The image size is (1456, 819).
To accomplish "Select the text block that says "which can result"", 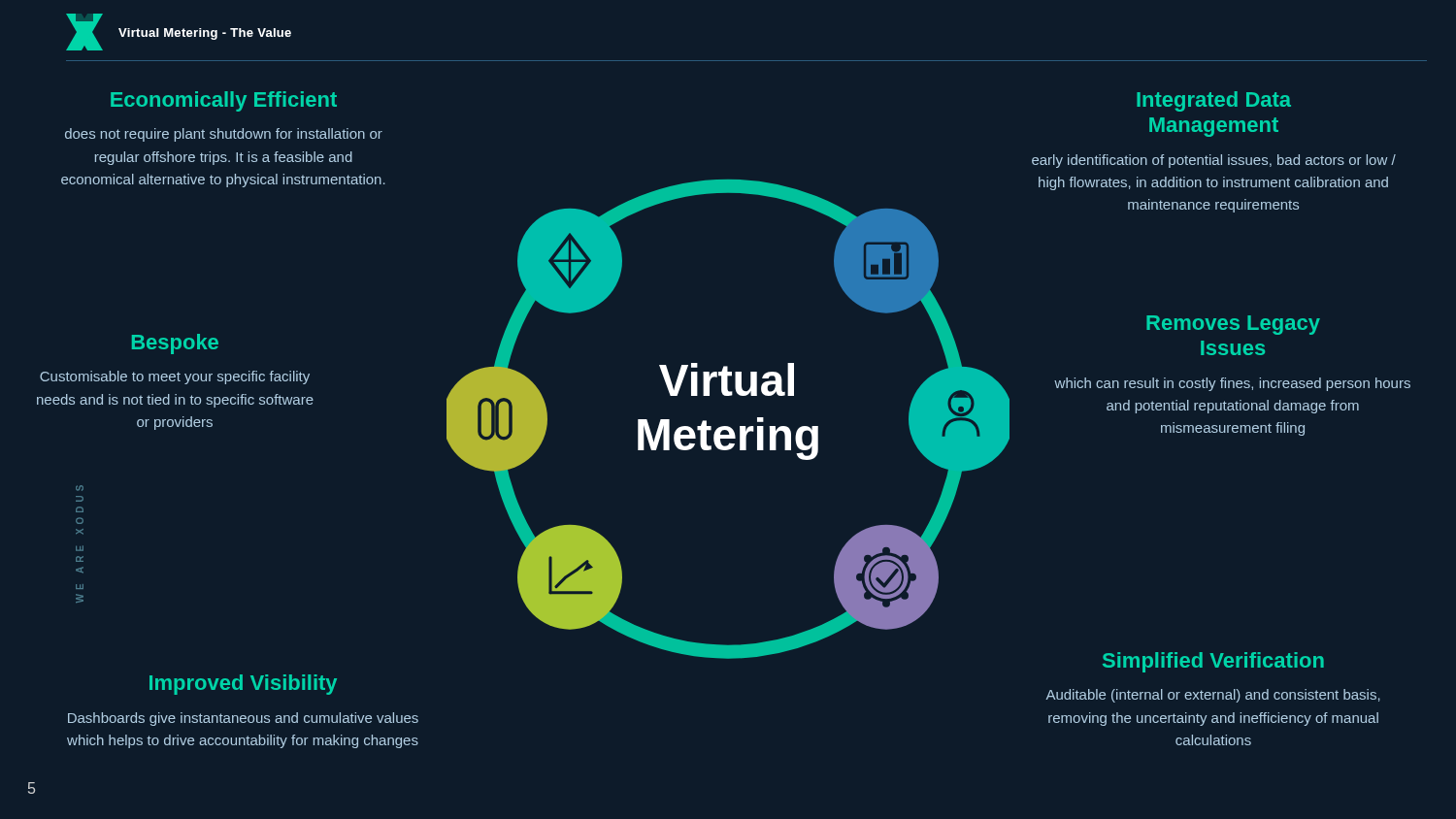I will coord(1233,405).
